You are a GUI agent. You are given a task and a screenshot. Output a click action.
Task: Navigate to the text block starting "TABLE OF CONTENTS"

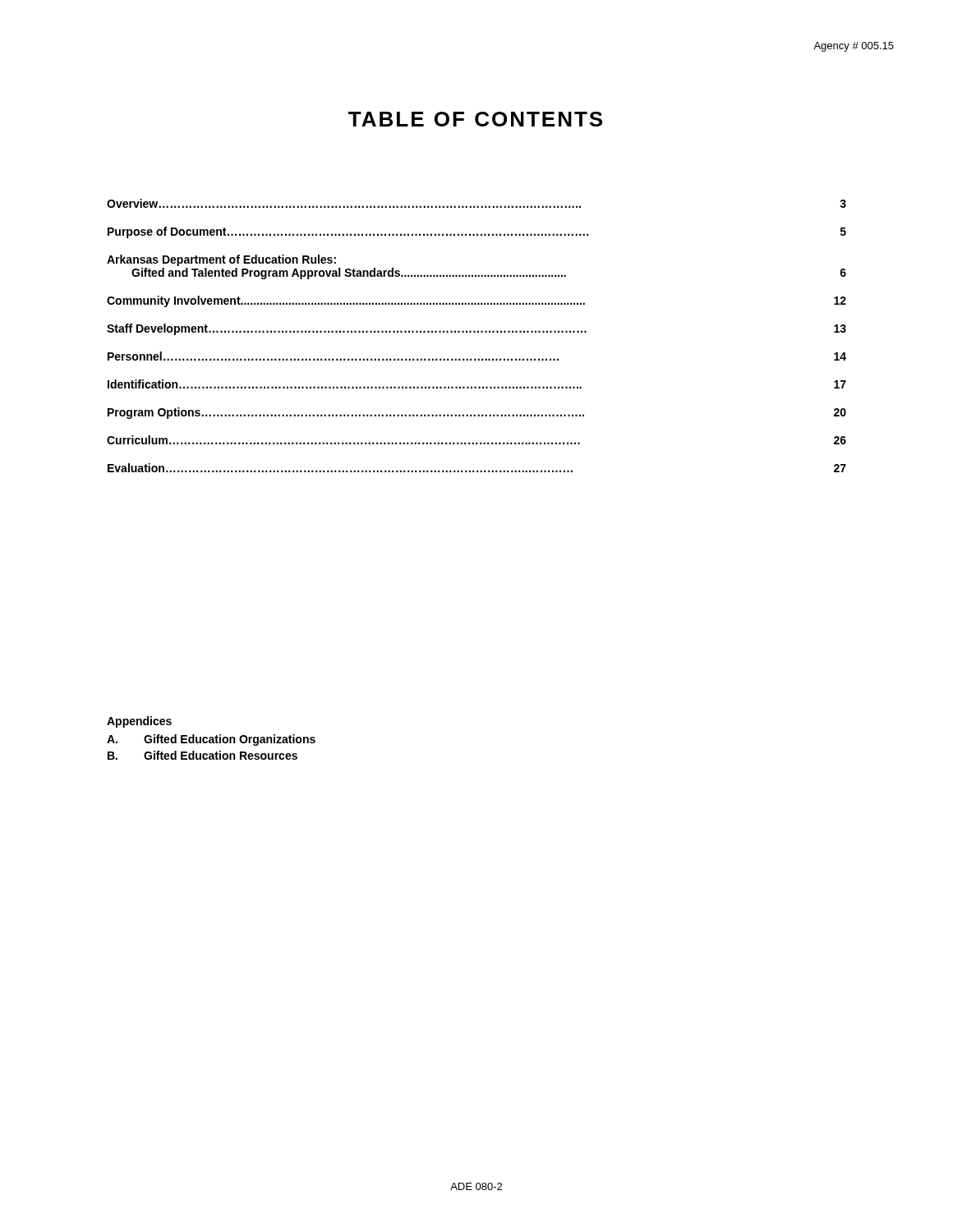(x=476, y=120)
